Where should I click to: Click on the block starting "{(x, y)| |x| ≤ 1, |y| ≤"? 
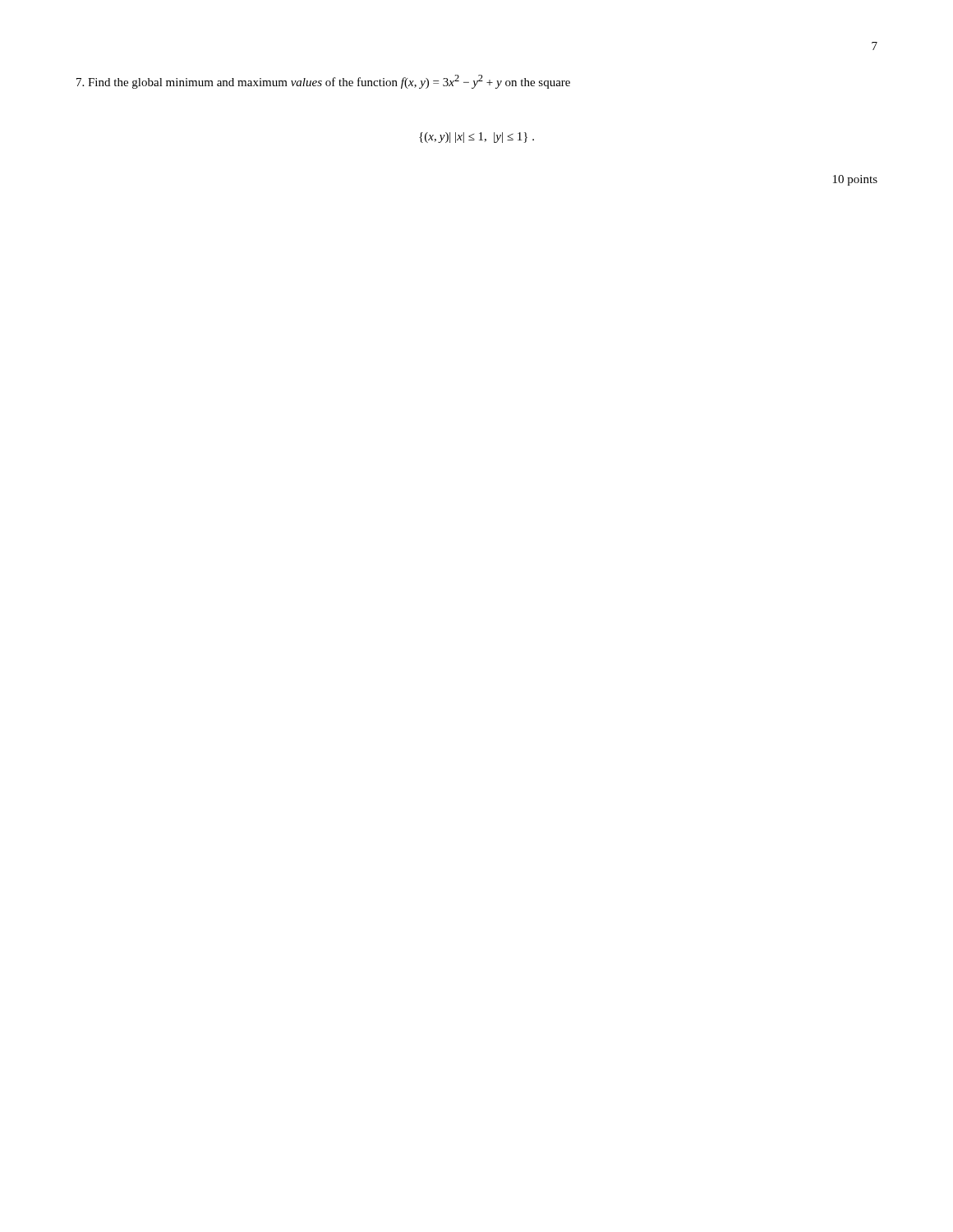tap(476, 136)
